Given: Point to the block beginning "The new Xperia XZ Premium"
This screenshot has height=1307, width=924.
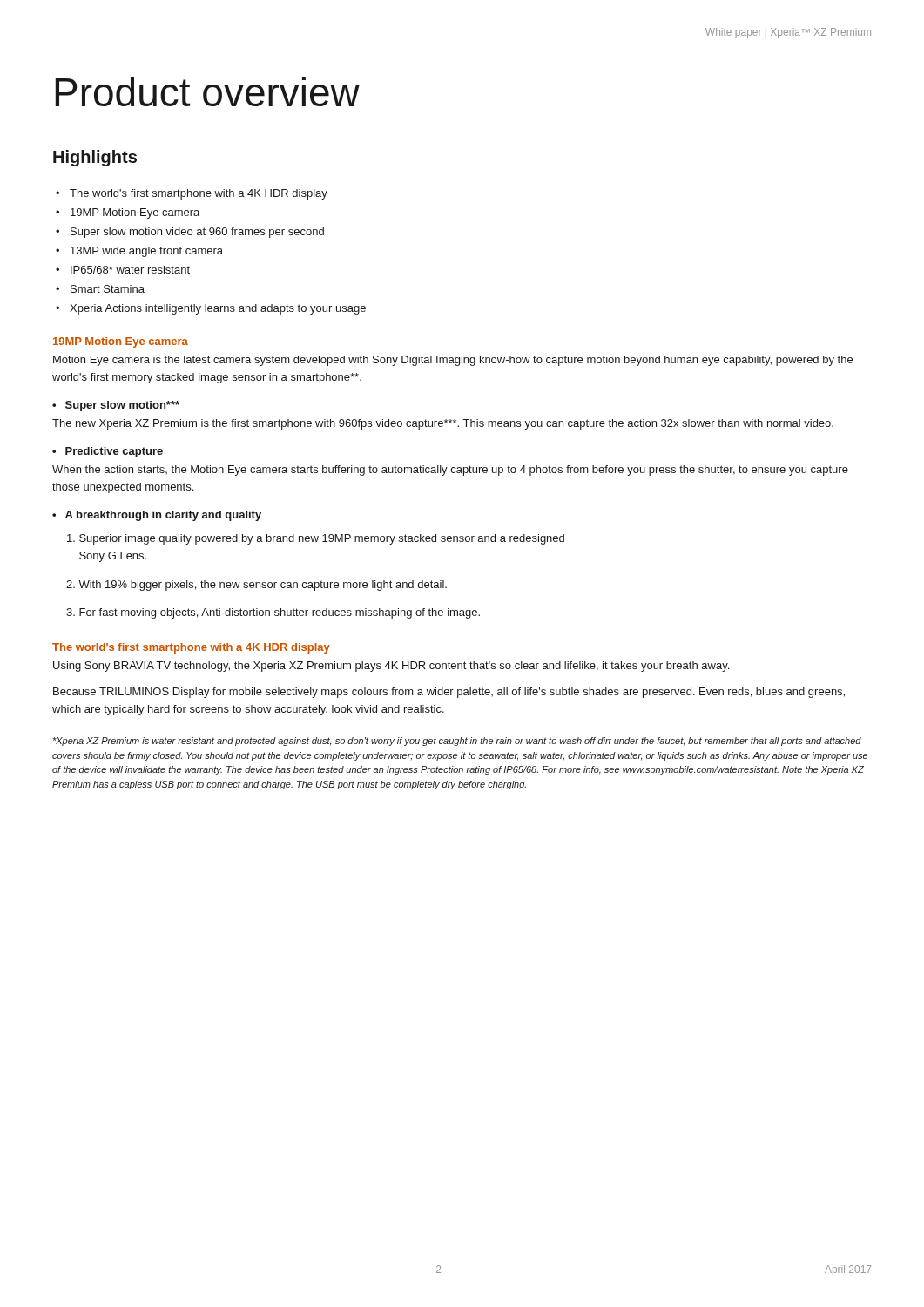Looking at the screenshot, I should (443, 423).
